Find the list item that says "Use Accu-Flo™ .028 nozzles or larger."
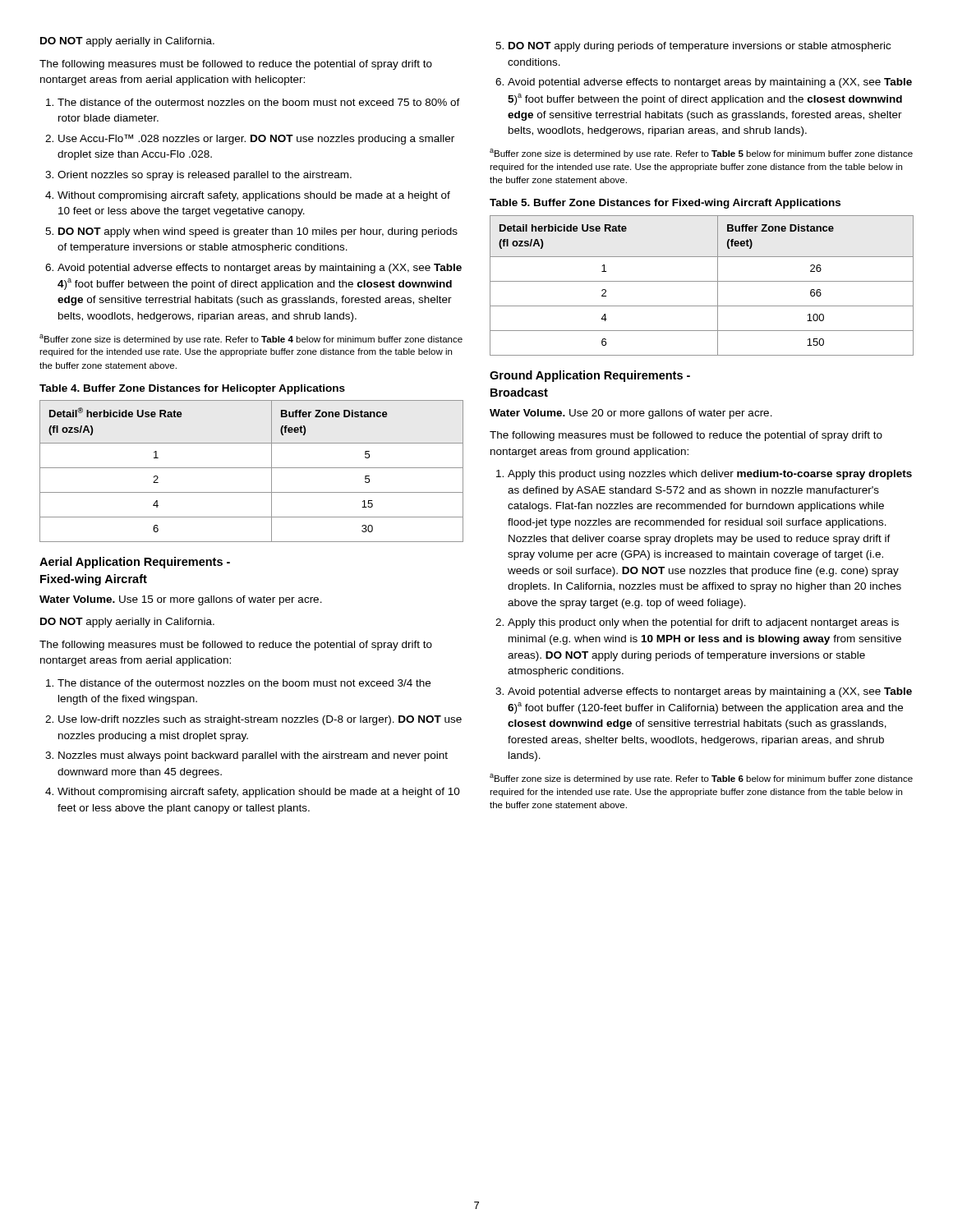Screen dimensions: 1232x953 coord(260,147)
